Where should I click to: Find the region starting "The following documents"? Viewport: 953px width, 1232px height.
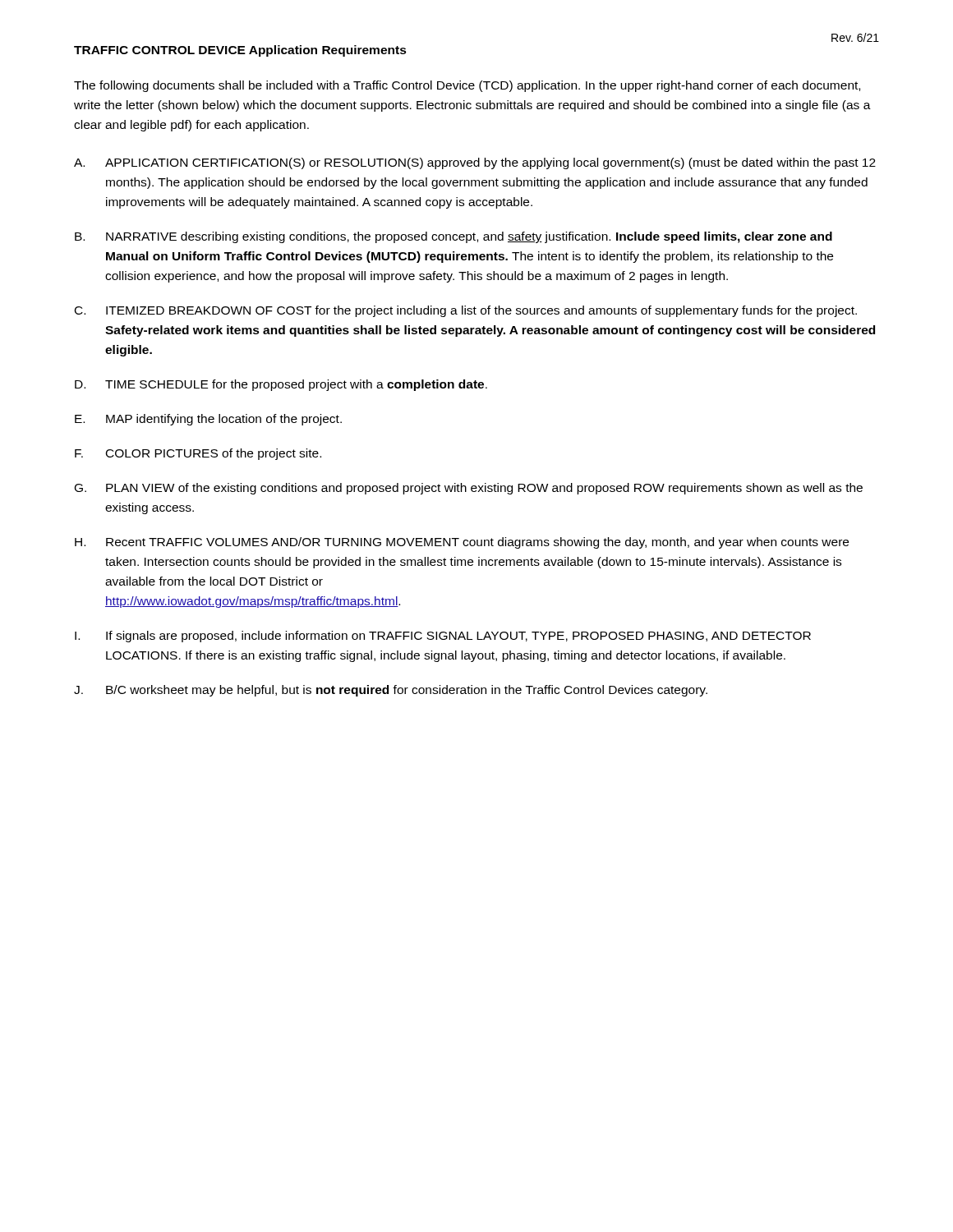(472, 105)
